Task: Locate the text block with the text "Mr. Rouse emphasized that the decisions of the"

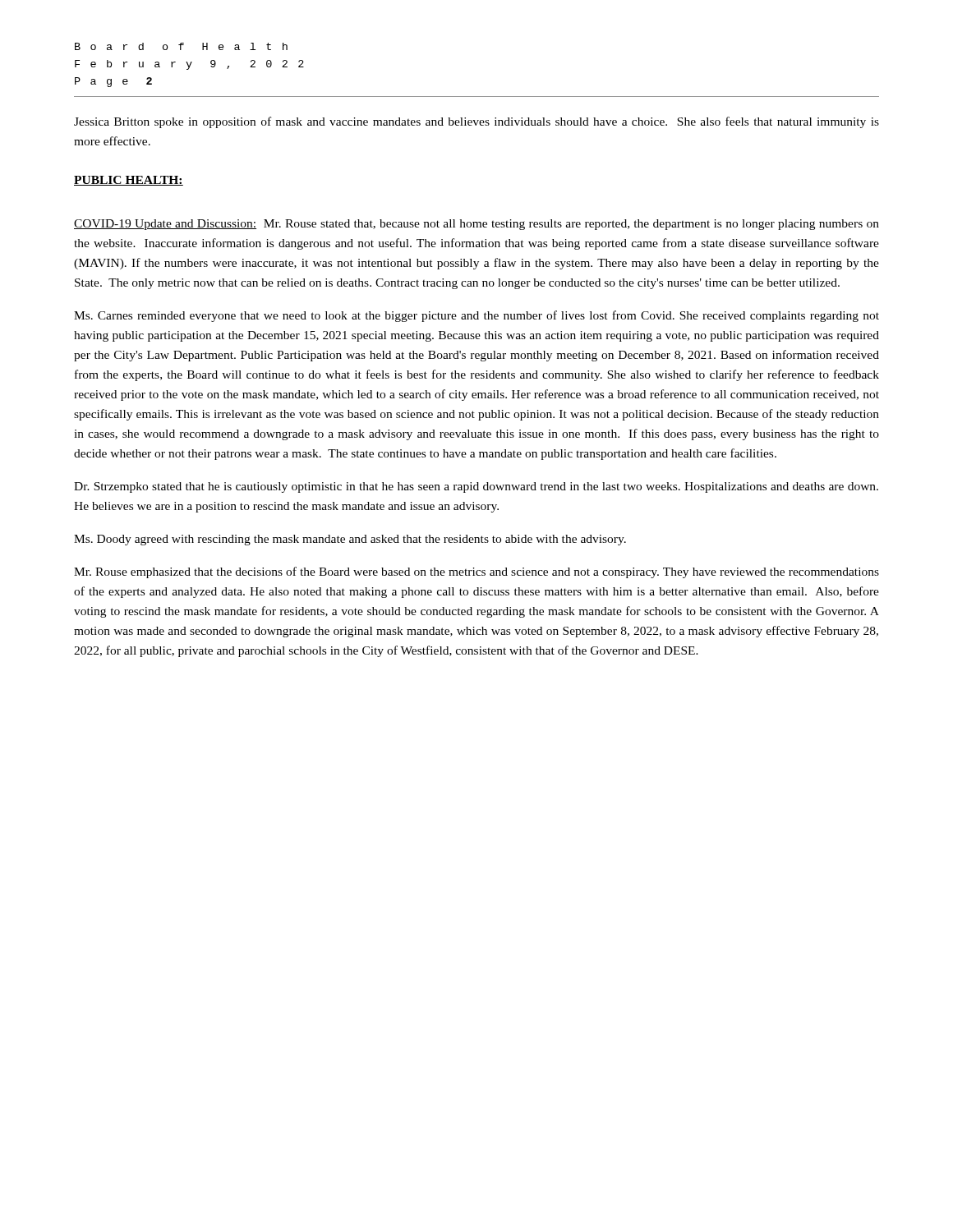Action: click(476, 611)
